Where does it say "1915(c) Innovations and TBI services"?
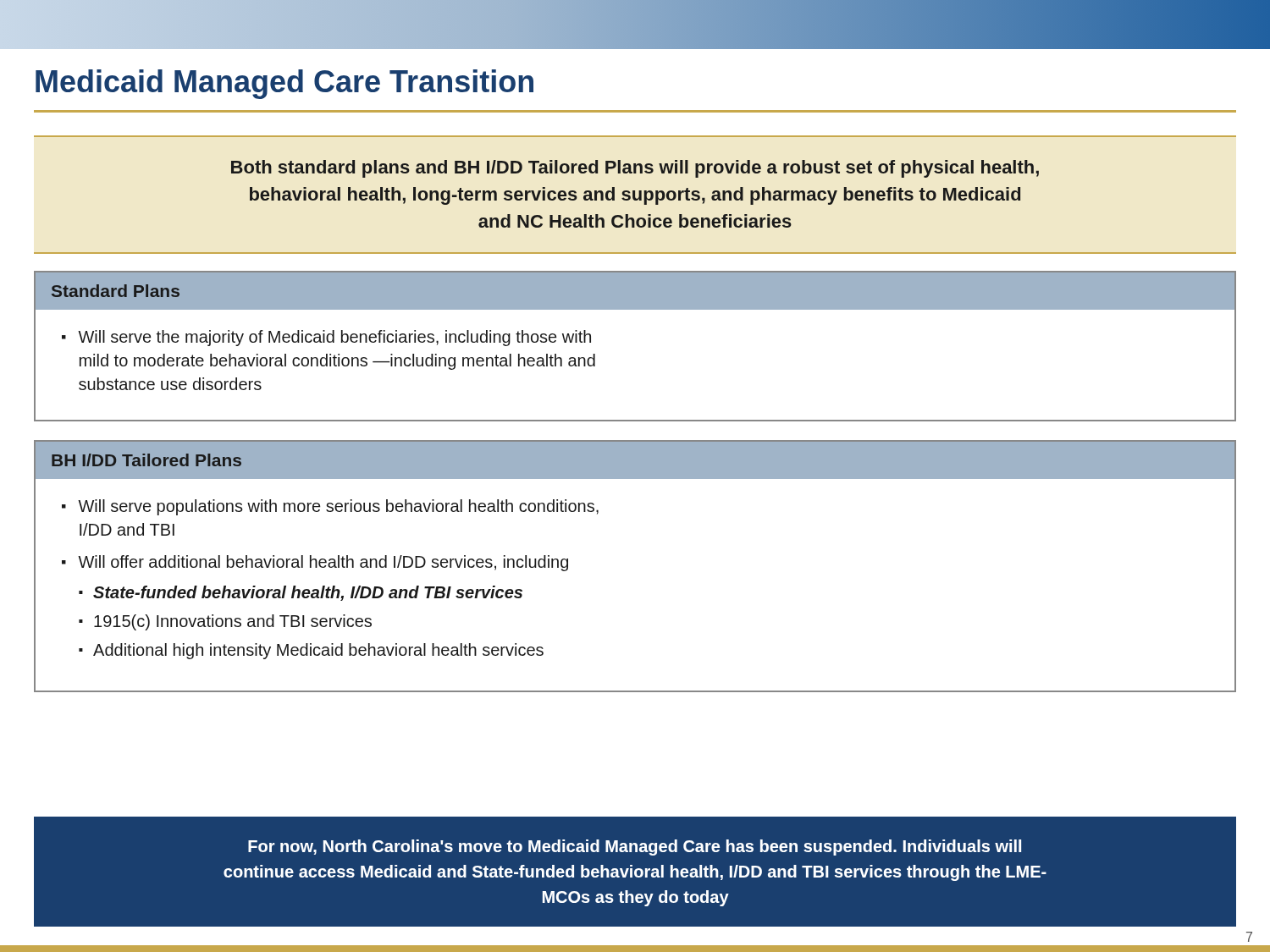This screenshot has width=1270, height=952. coord(233,621)
